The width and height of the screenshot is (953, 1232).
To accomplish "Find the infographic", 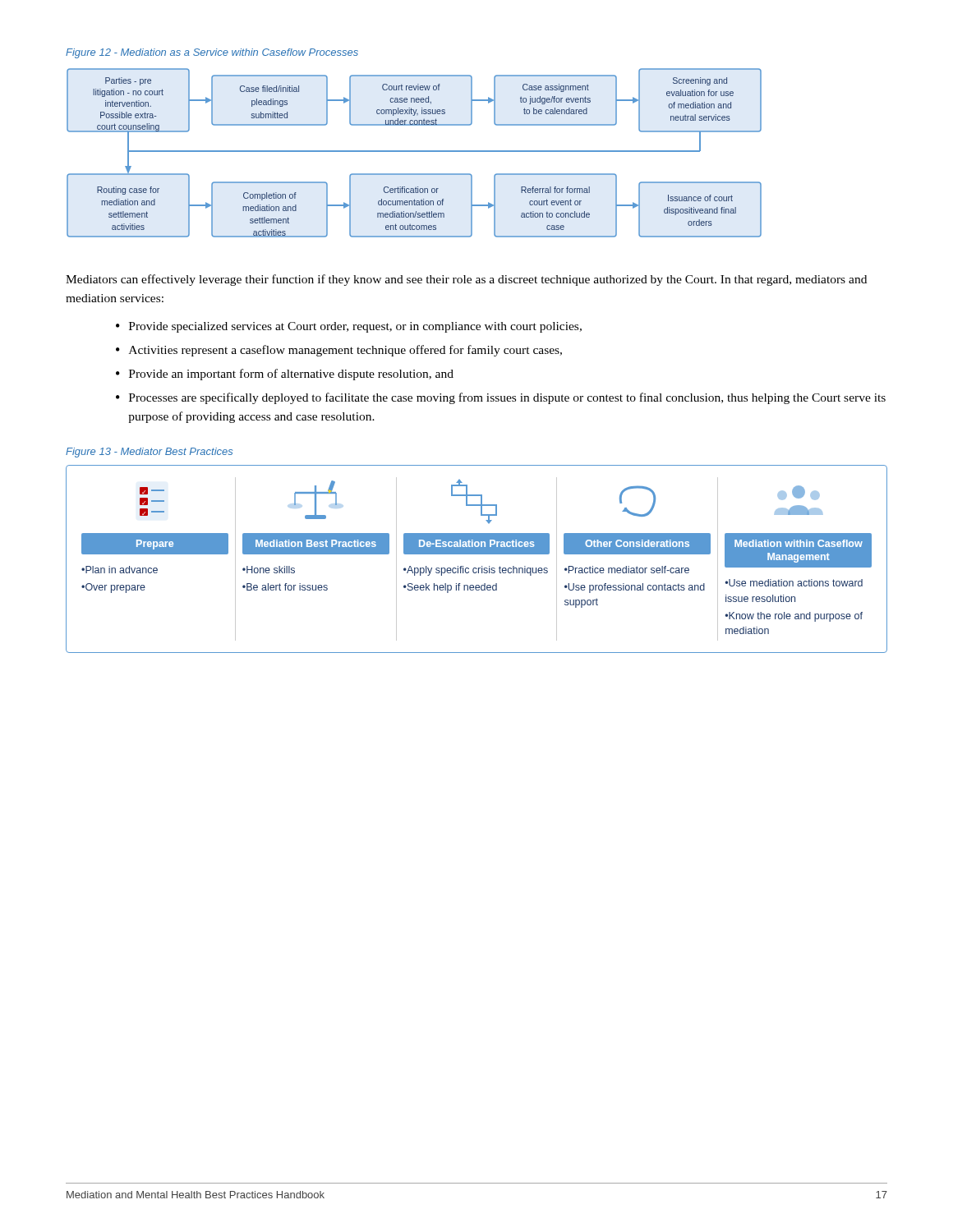I will point(476,559).
